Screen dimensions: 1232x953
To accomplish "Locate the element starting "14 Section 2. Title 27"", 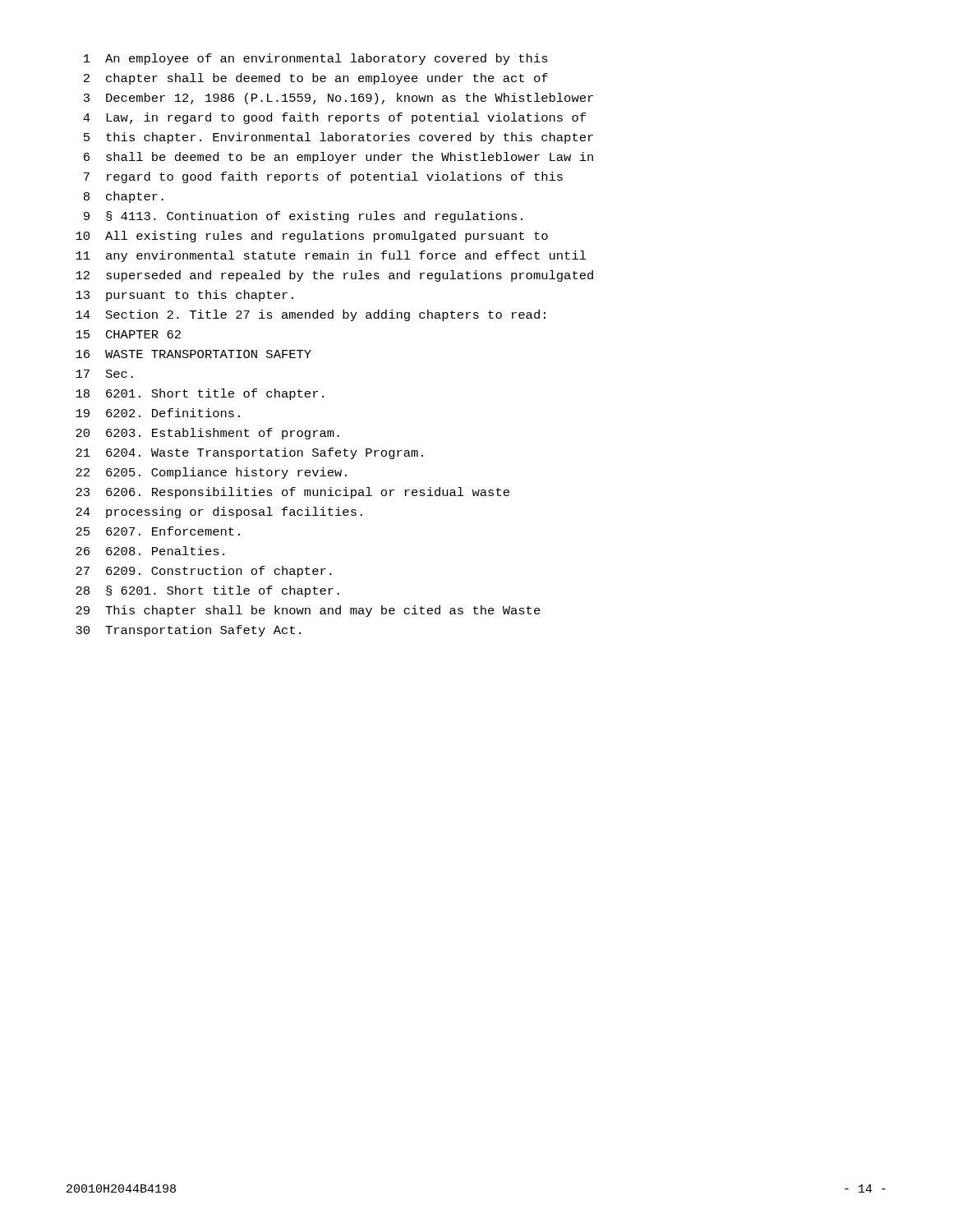I will tap(476, 316).
